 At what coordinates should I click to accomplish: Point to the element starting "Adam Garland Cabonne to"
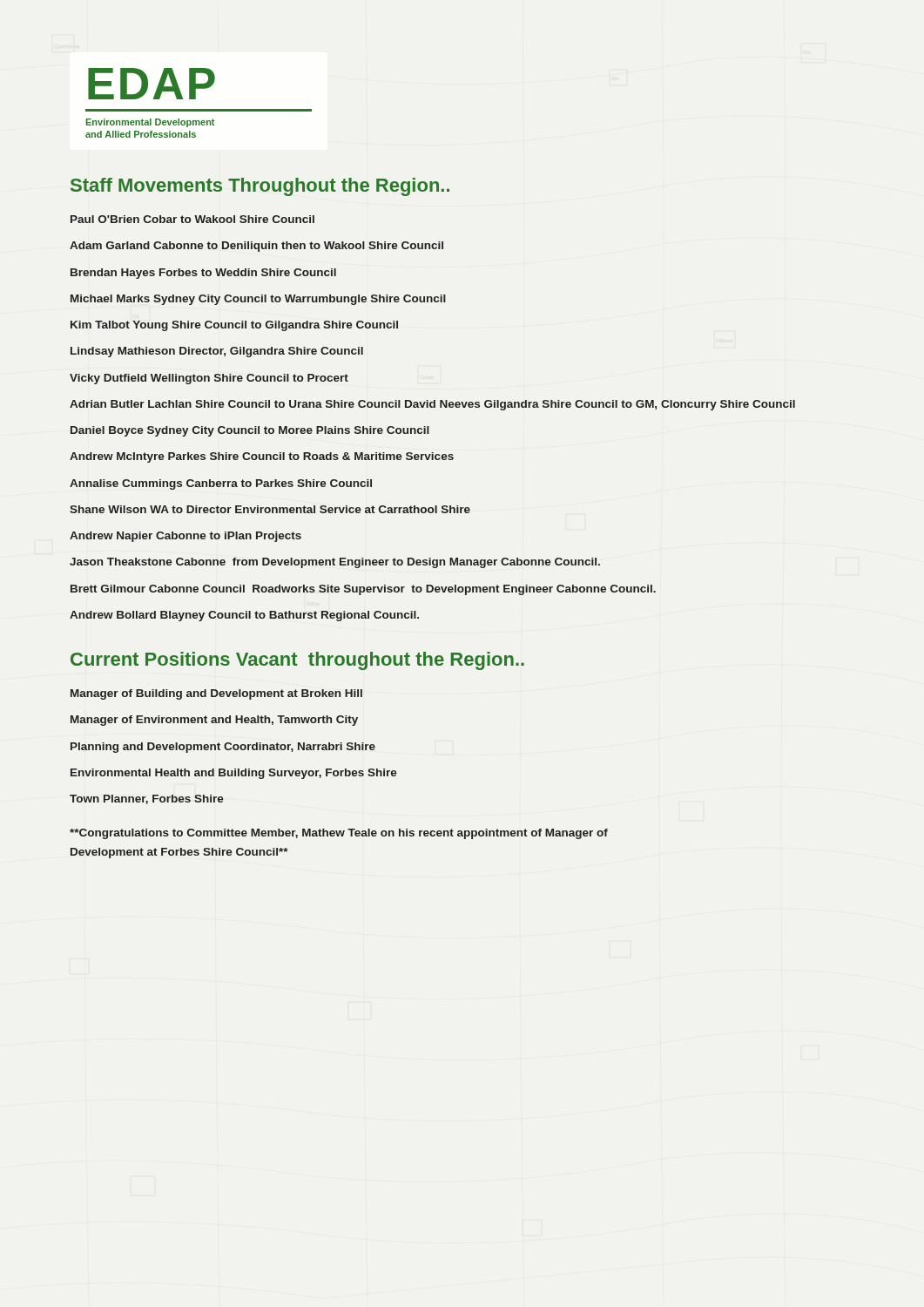257,245
